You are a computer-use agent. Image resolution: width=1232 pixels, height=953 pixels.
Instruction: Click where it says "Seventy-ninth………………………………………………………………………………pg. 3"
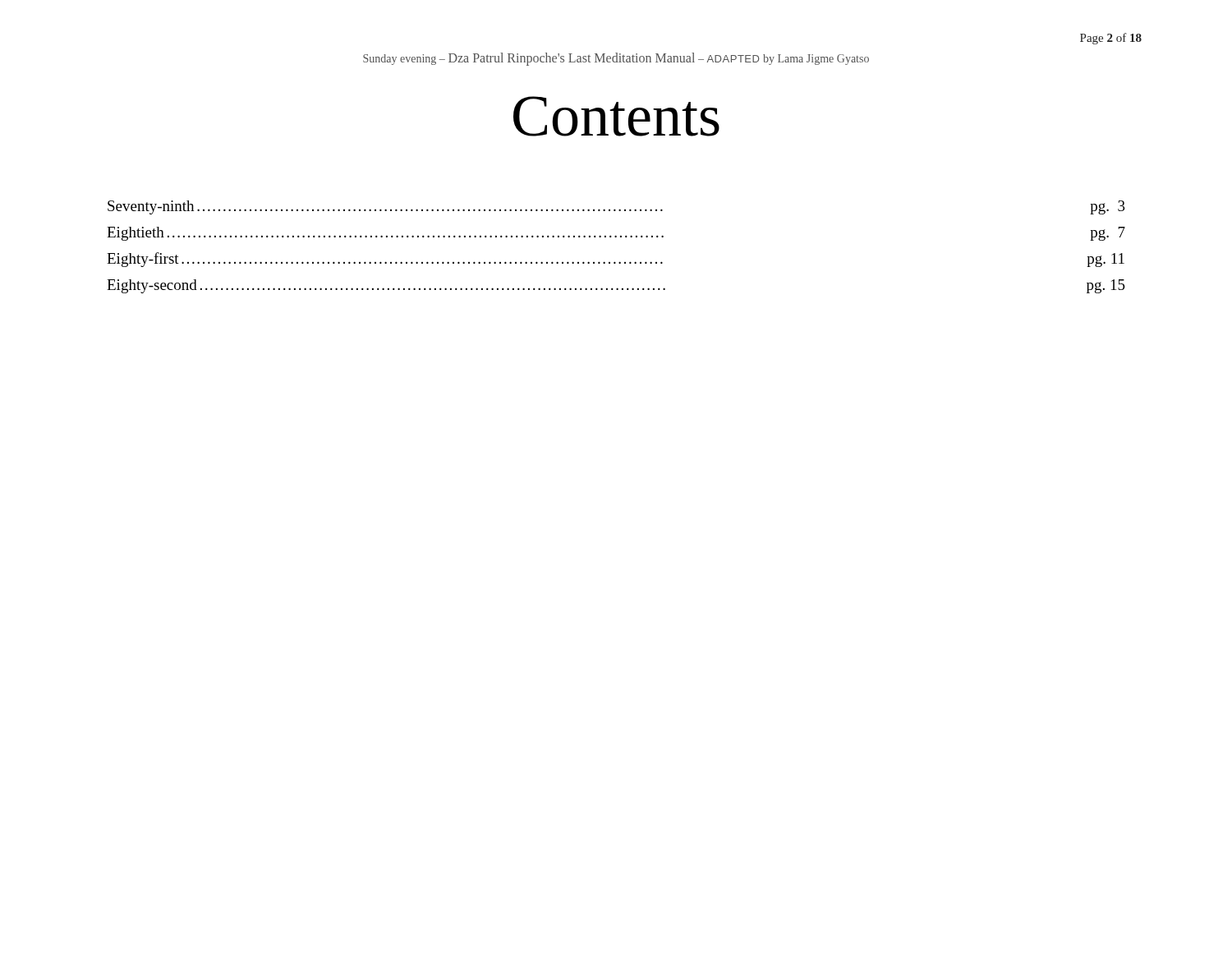616,206
